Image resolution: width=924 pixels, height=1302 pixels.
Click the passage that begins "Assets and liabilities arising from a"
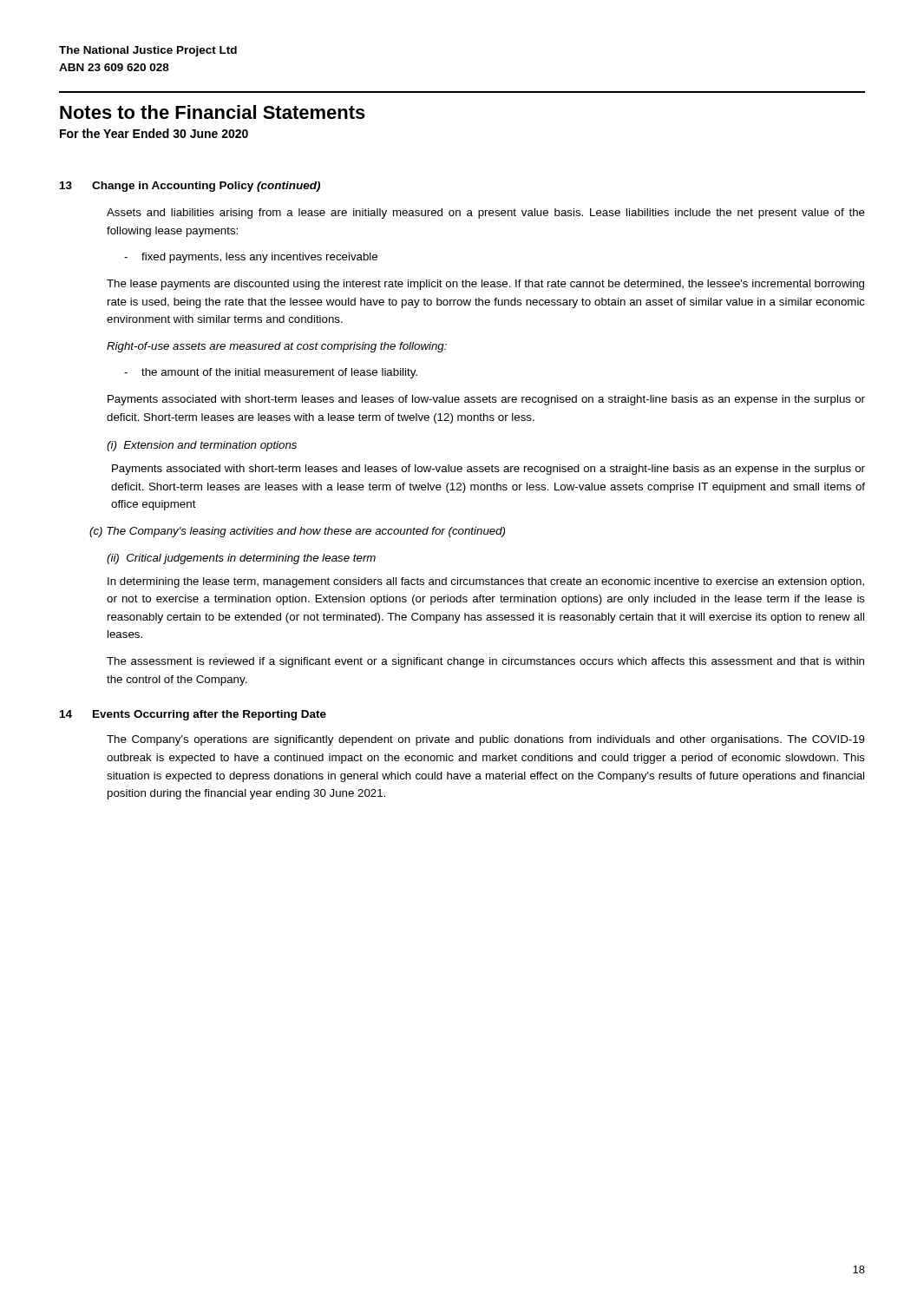pos(486,221)
